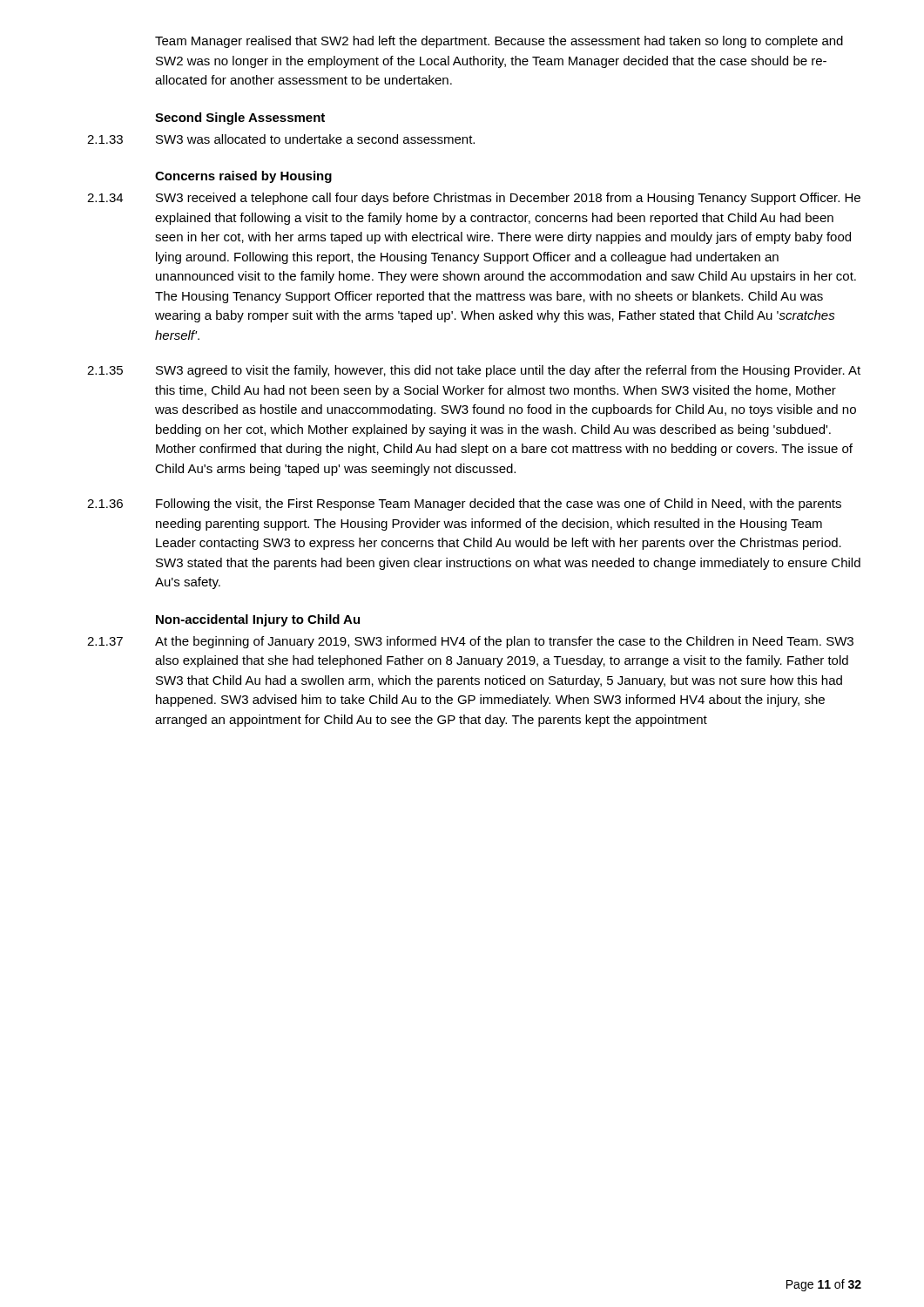Screen dimensions: 1307x924
Task: Locate the block of text that opens with "1.36 Following the visit, the"
Action: (474, 543)
